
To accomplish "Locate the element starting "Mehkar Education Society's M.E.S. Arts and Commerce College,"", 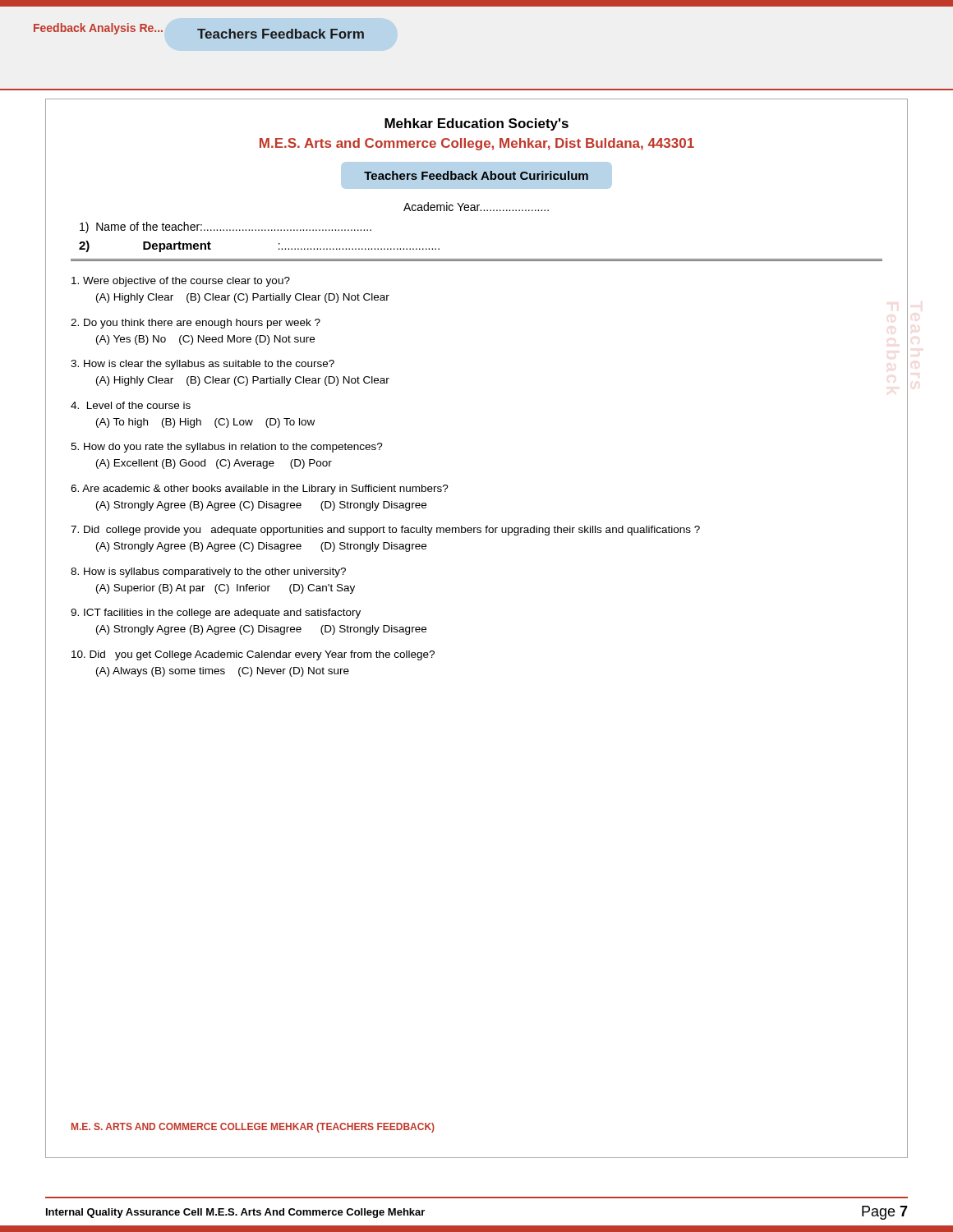I will coord(476,134).
